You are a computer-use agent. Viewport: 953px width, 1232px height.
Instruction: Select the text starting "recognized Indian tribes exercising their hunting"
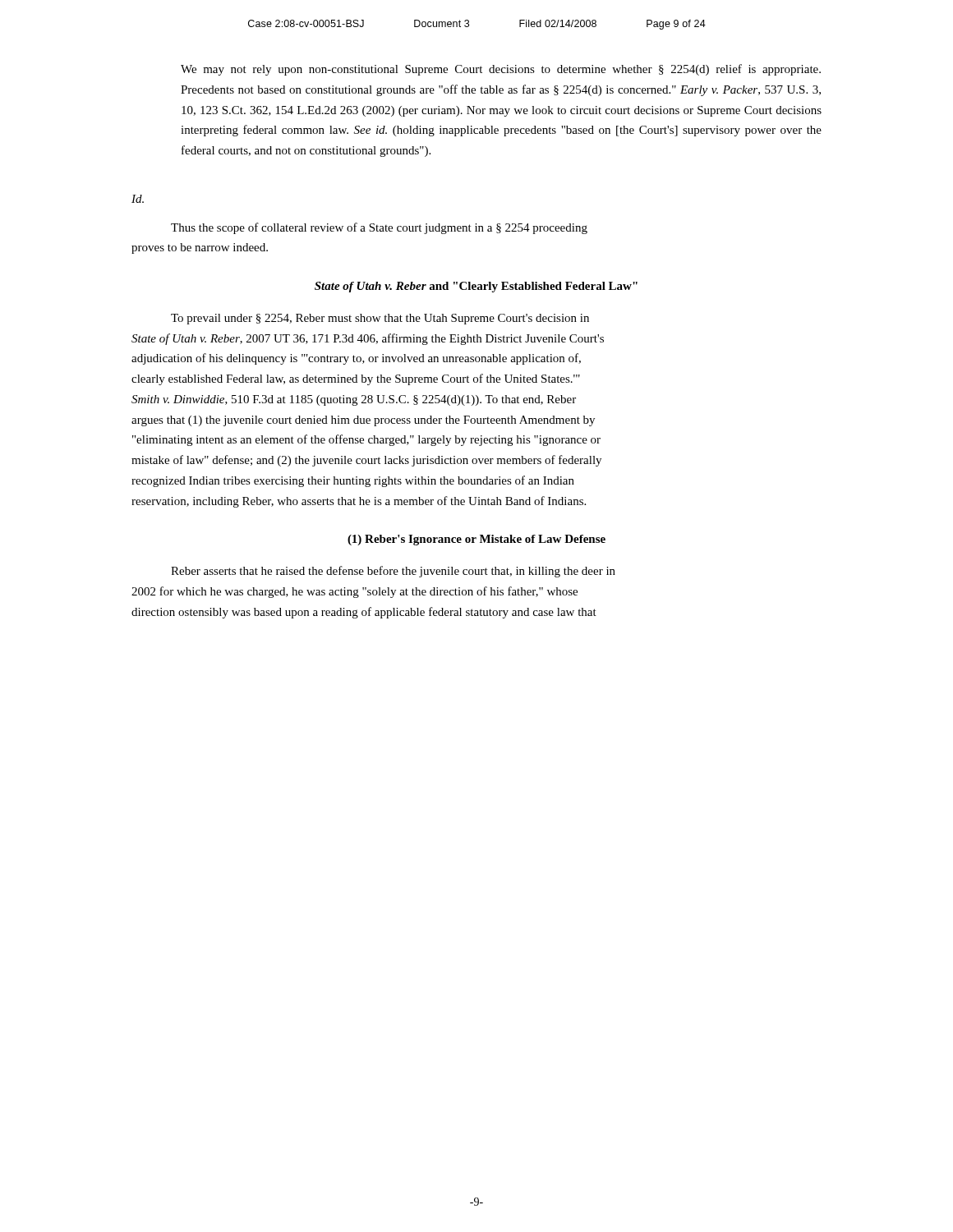[353, 480]
